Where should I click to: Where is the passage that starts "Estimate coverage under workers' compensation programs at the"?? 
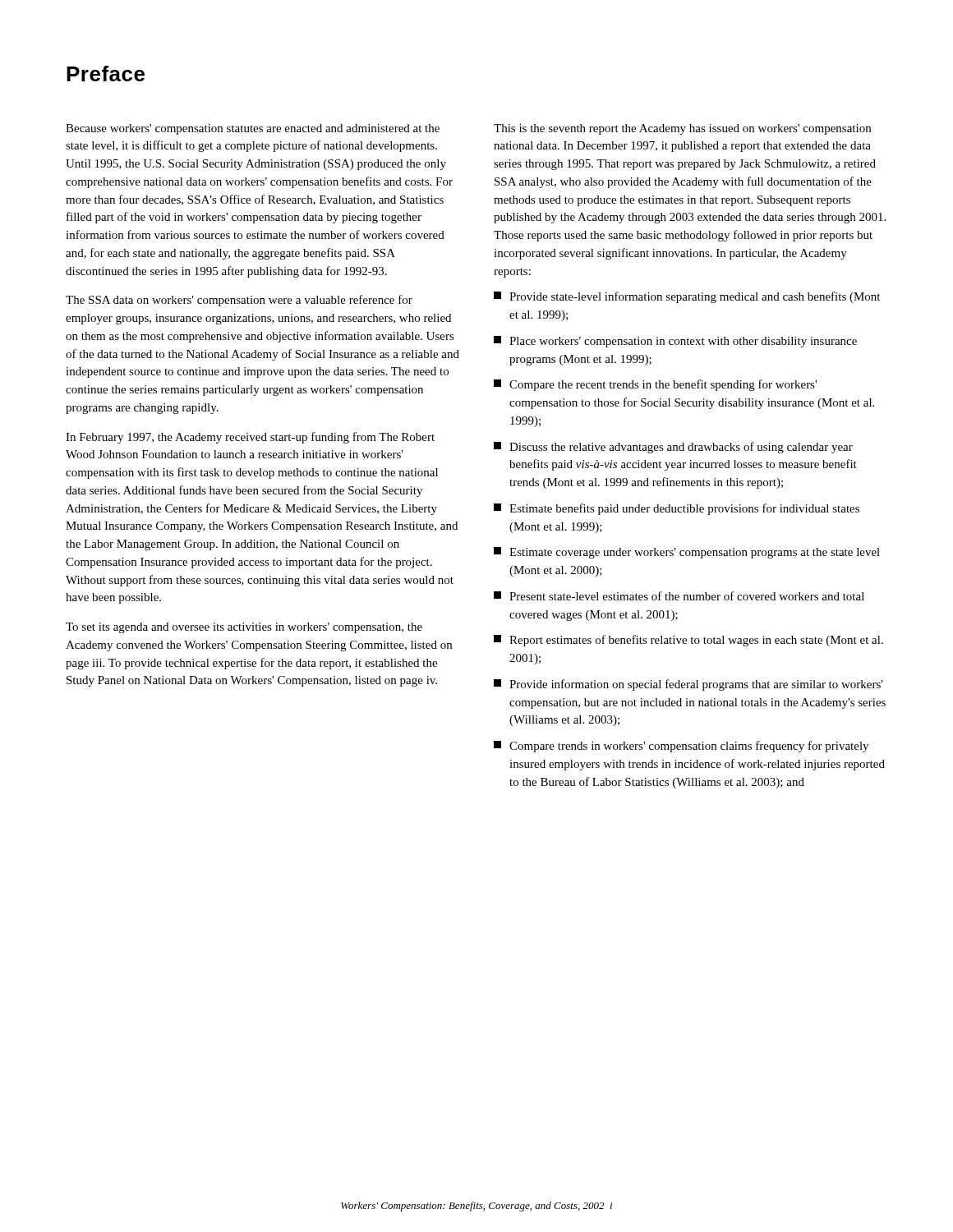[x=690, y=562]
